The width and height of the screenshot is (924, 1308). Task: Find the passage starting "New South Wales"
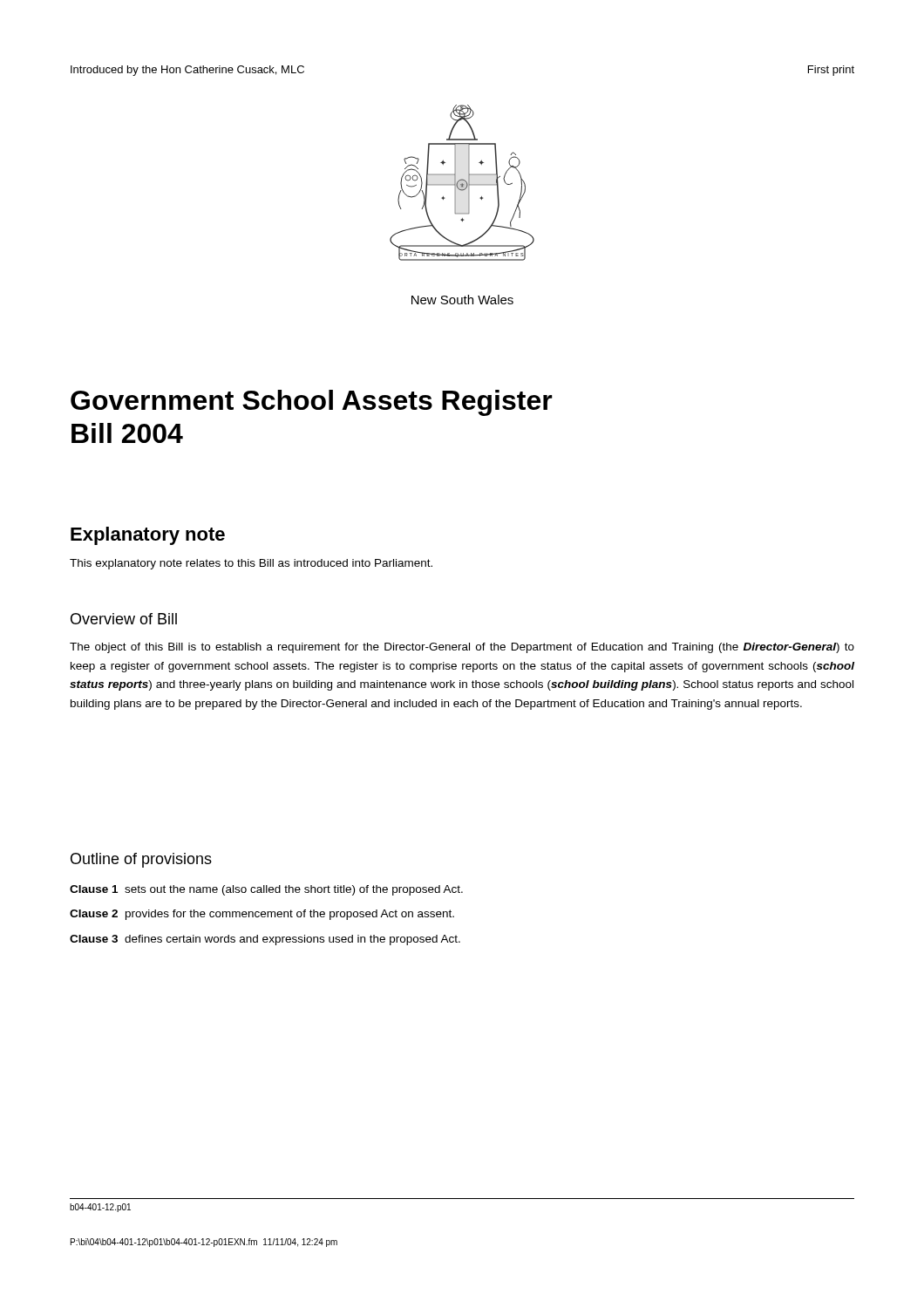(x=462, y=300)
